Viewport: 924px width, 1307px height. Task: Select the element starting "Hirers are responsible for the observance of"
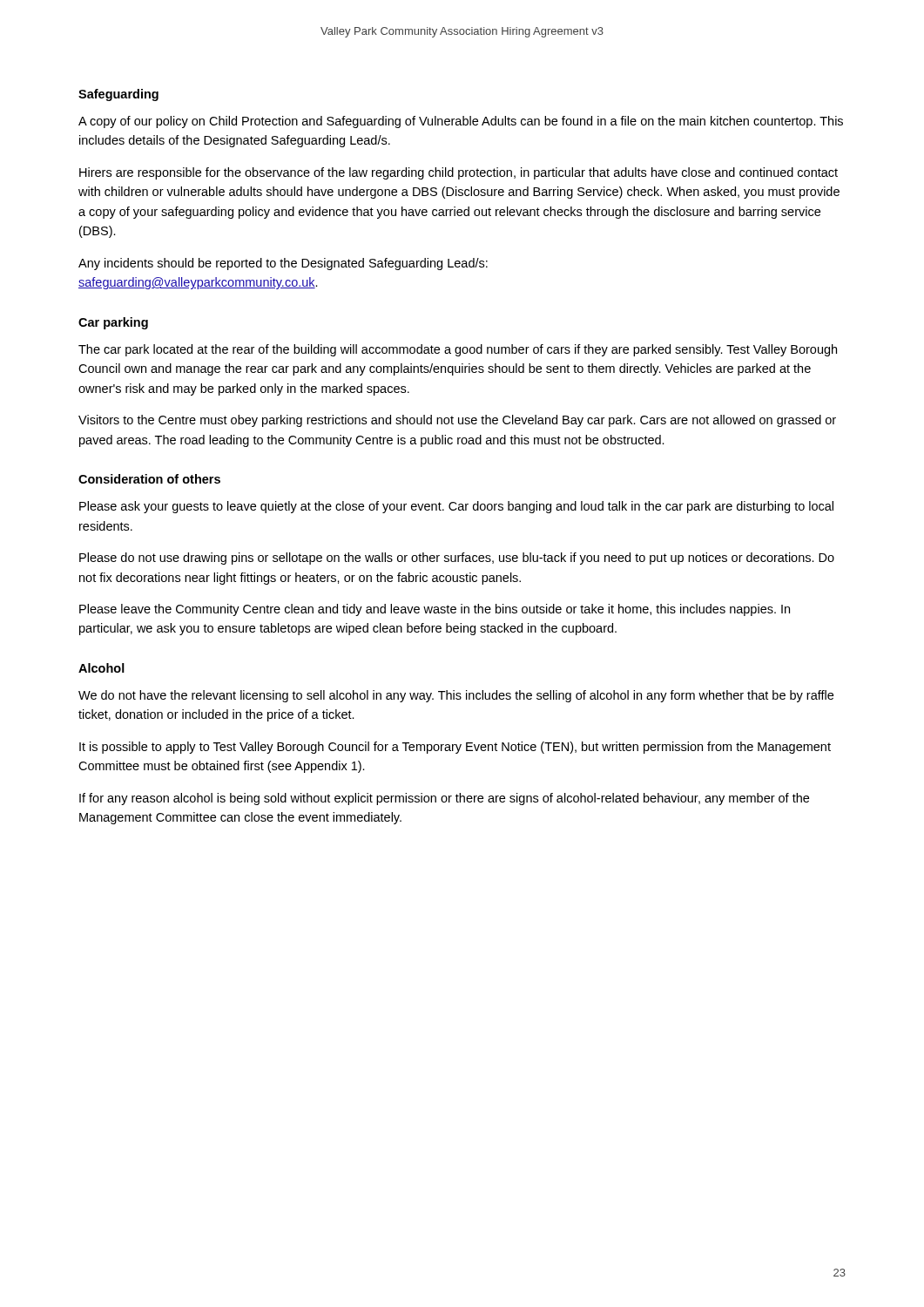[x=459, y=202]
